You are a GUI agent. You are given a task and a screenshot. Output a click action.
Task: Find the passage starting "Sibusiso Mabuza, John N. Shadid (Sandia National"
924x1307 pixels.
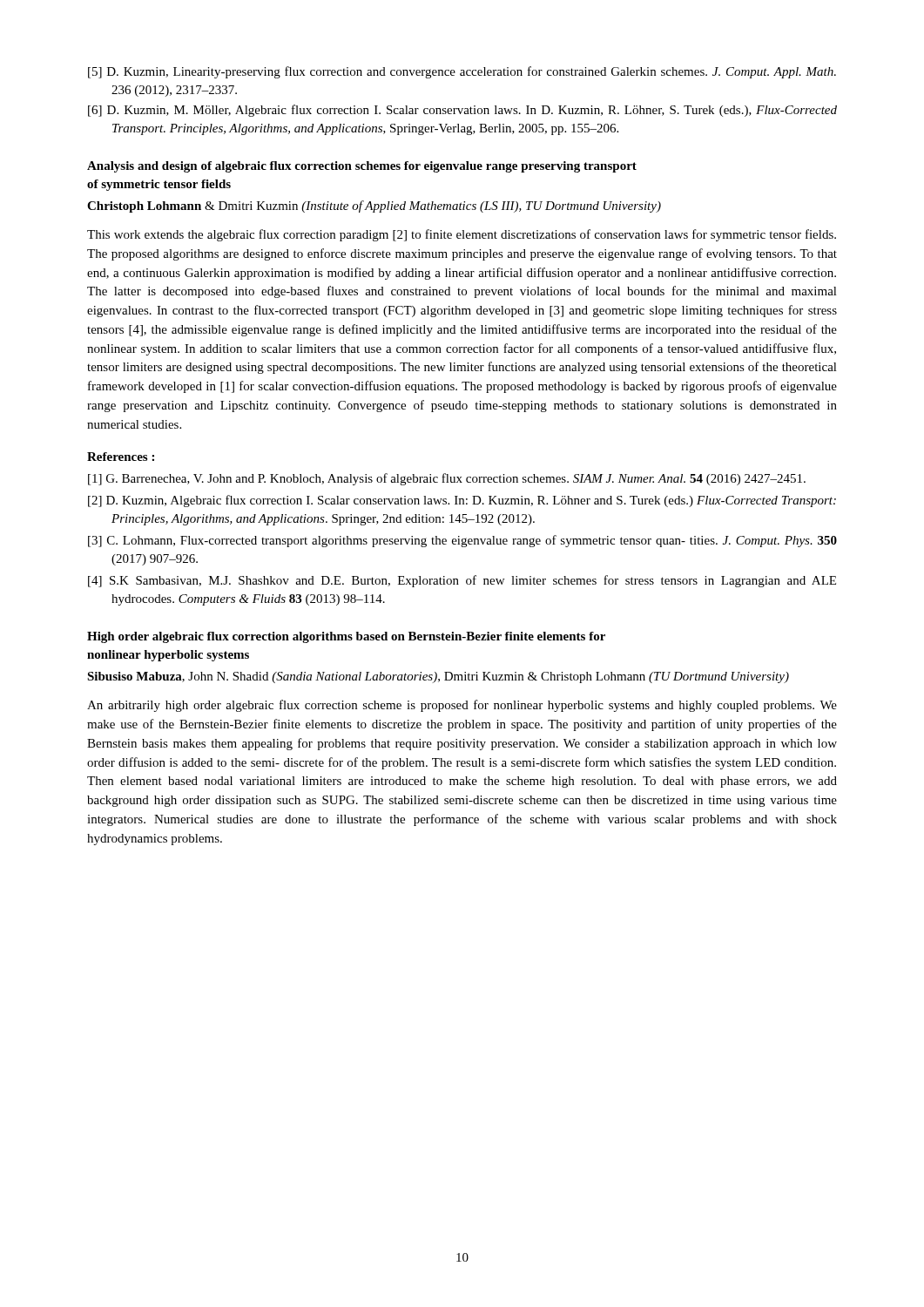pos(438,676)
